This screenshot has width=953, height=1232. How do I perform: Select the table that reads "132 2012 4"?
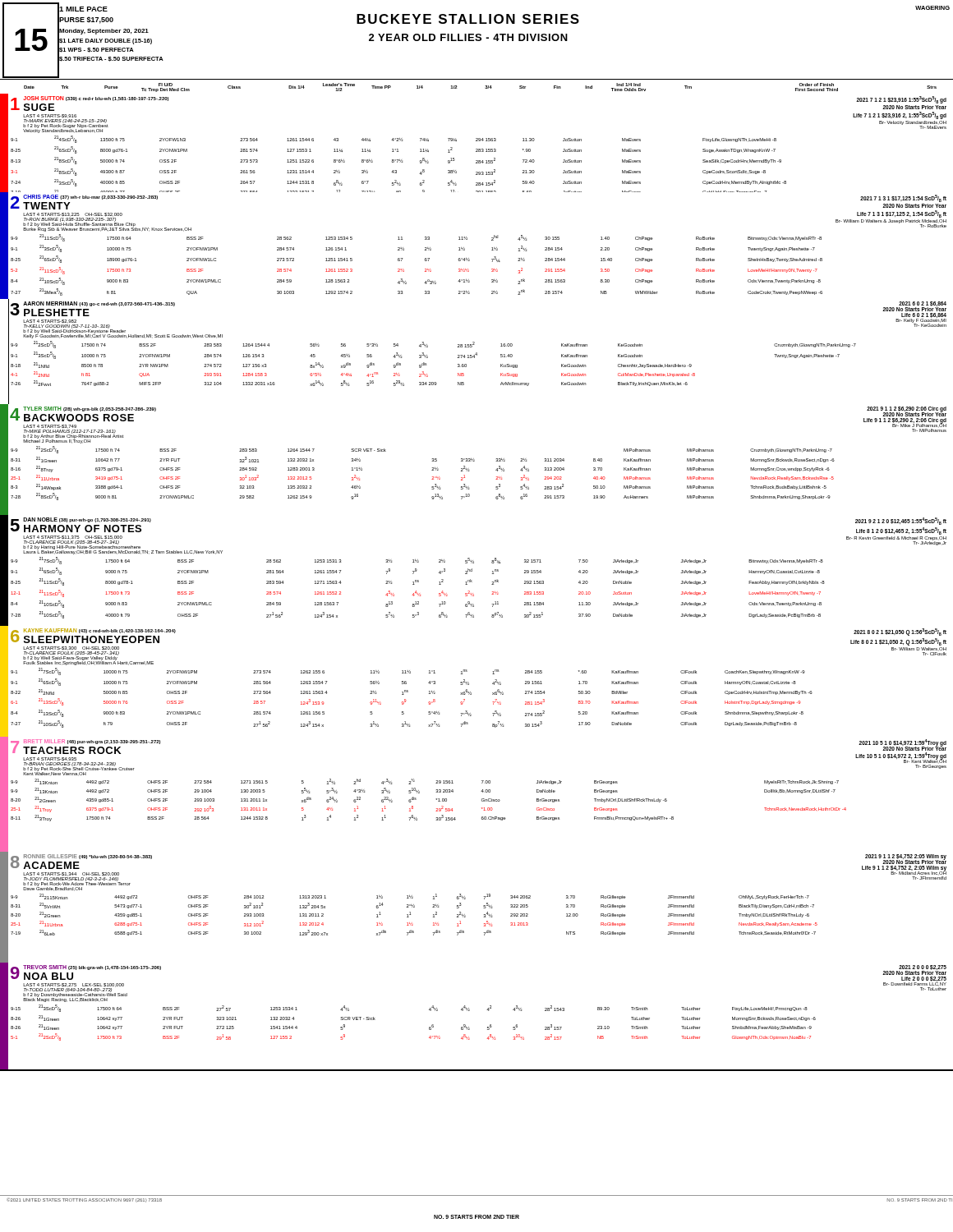click(x=476, y=908)
